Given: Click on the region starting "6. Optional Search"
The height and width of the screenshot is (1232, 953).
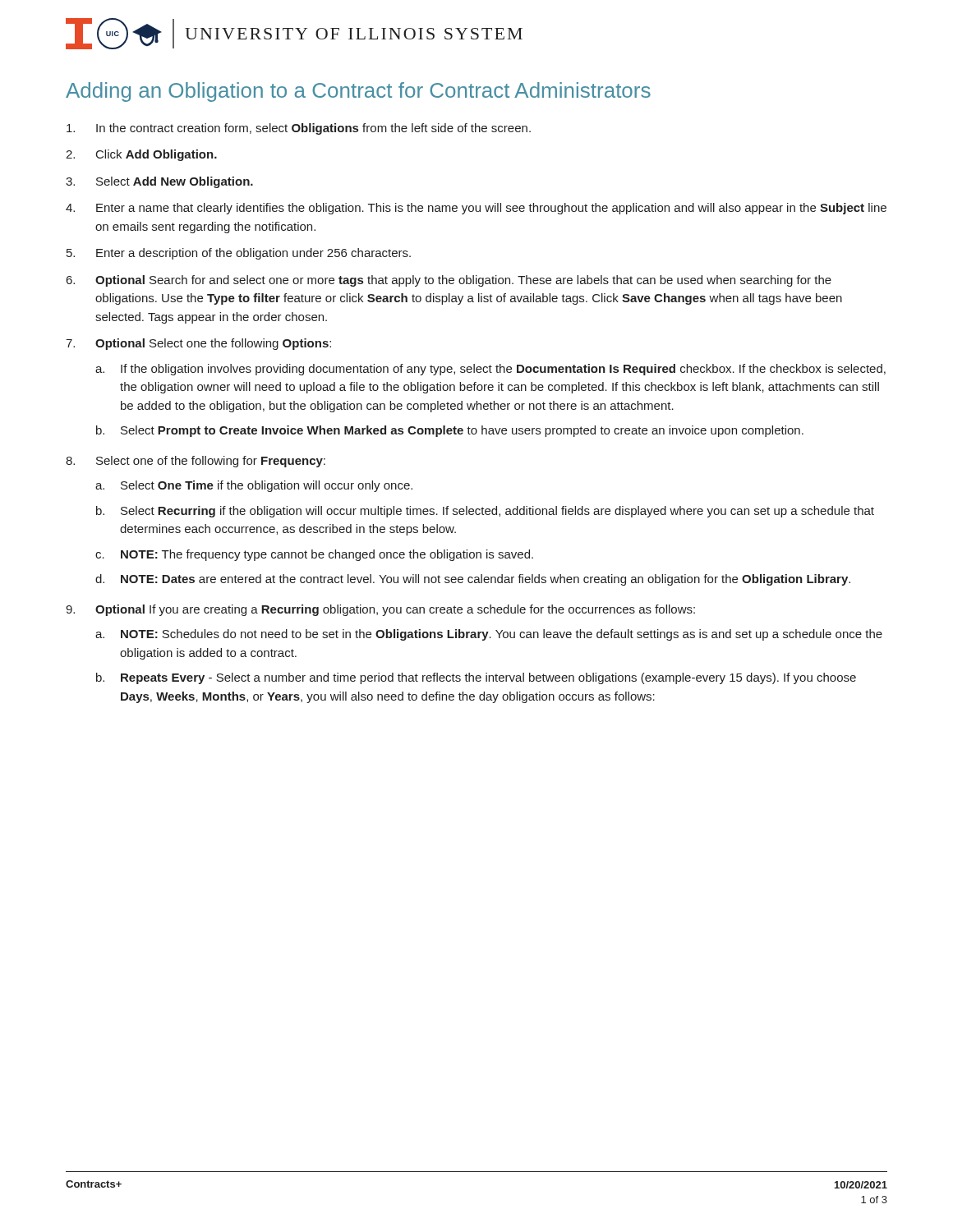Looking at the screenshot, I should click(x=476, y=298).
